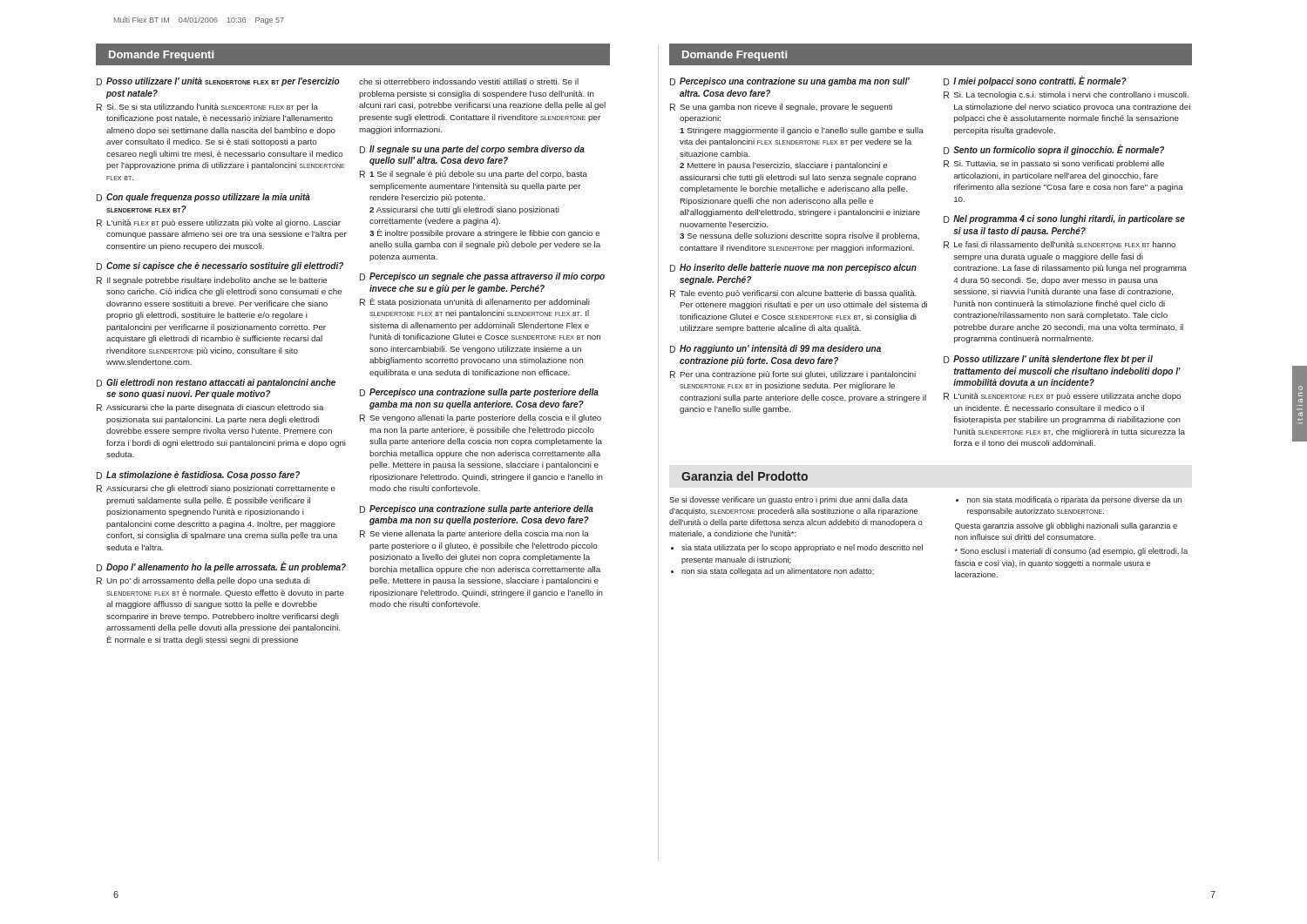Select the list item with the text "DHo raggiunto un' intensità di 99 ma"
The width and height of the screenshot is (1307, 924).
coord(800,379)
